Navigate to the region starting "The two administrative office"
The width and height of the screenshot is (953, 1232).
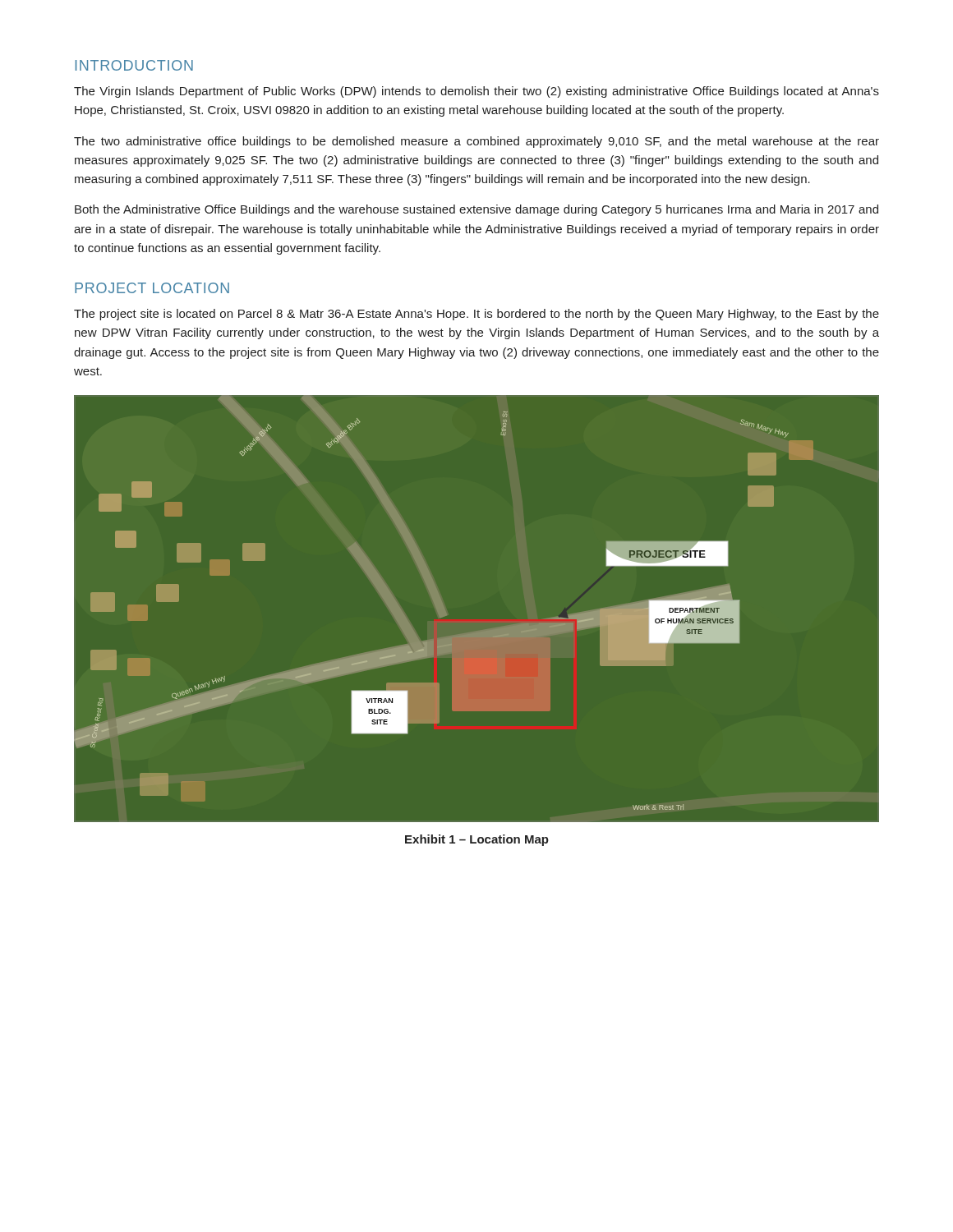tap(476, 160)
